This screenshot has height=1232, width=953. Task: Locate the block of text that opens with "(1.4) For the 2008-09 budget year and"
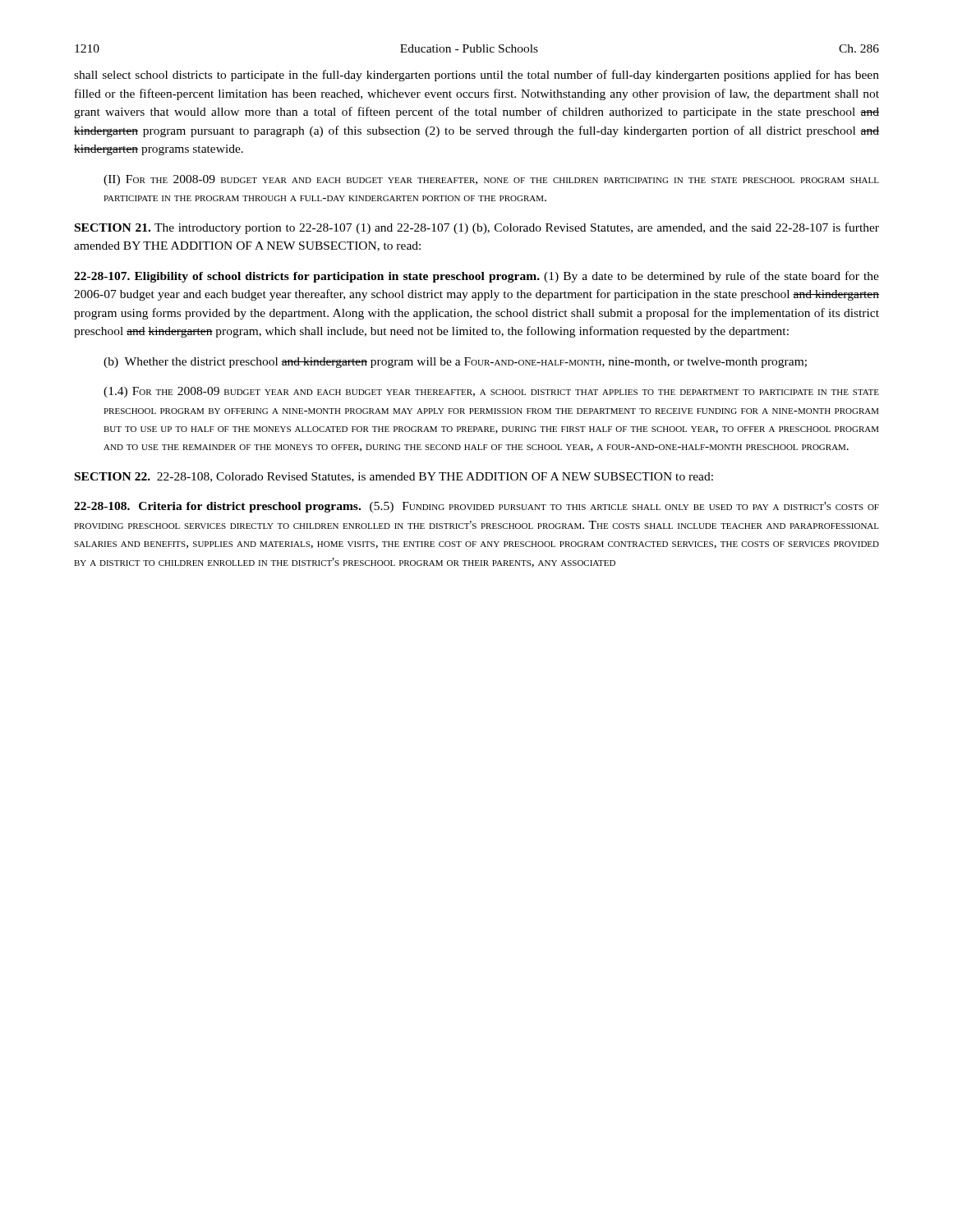(491, 419)
